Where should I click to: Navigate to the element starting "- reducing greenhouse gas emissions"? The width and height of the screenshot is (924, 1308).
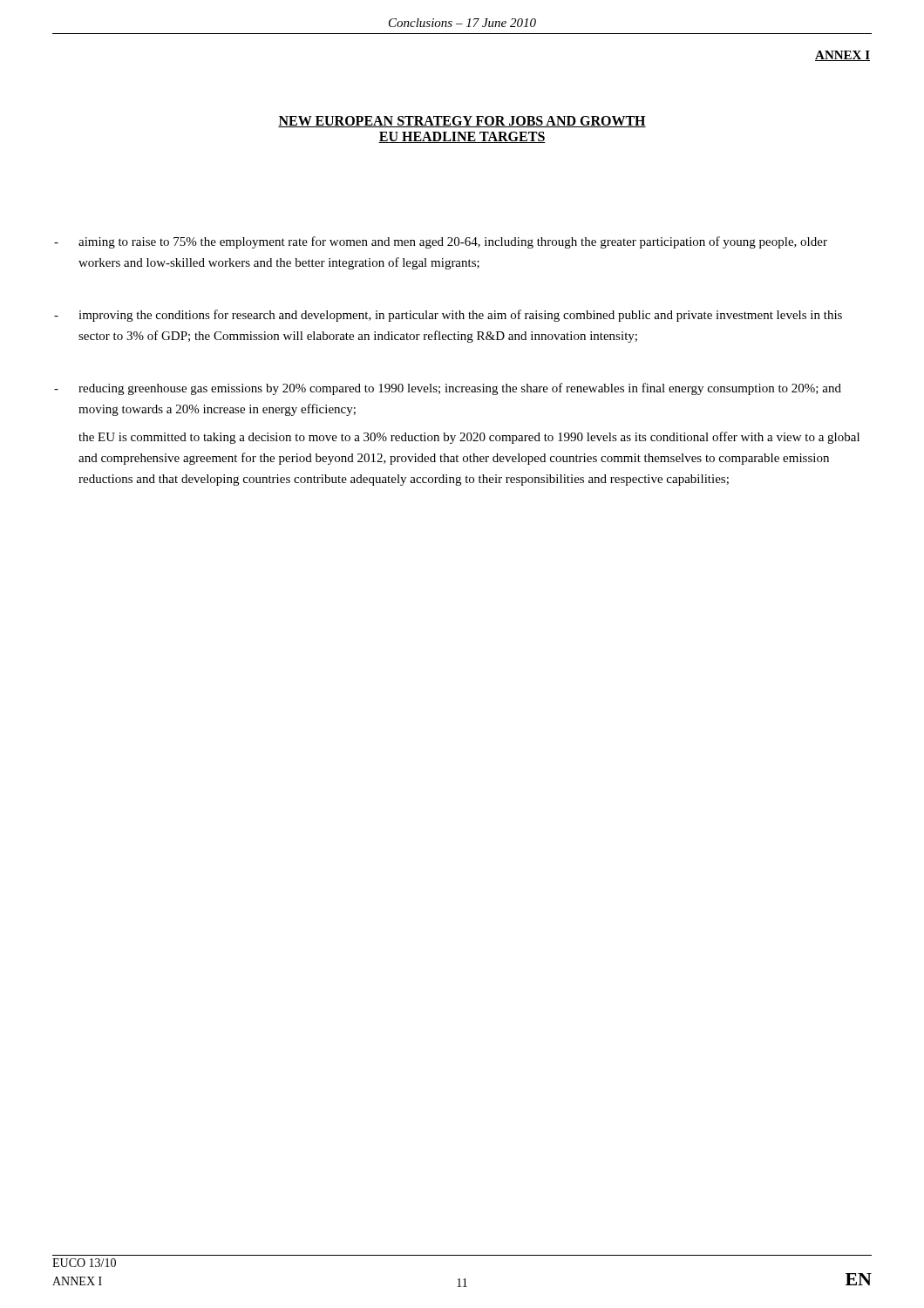462,433
